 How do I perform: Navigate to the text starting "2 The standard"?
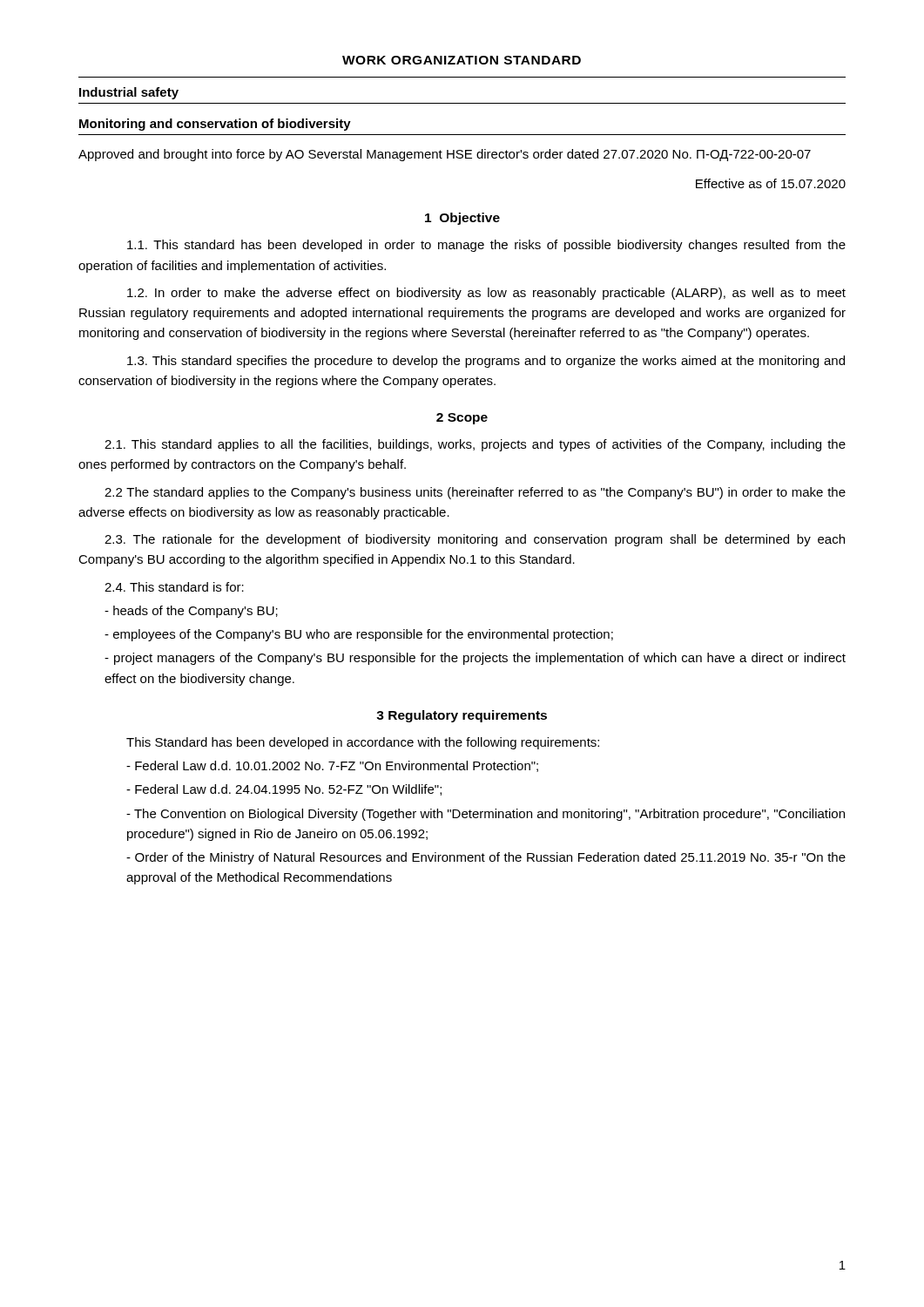[x=462, y=502]
